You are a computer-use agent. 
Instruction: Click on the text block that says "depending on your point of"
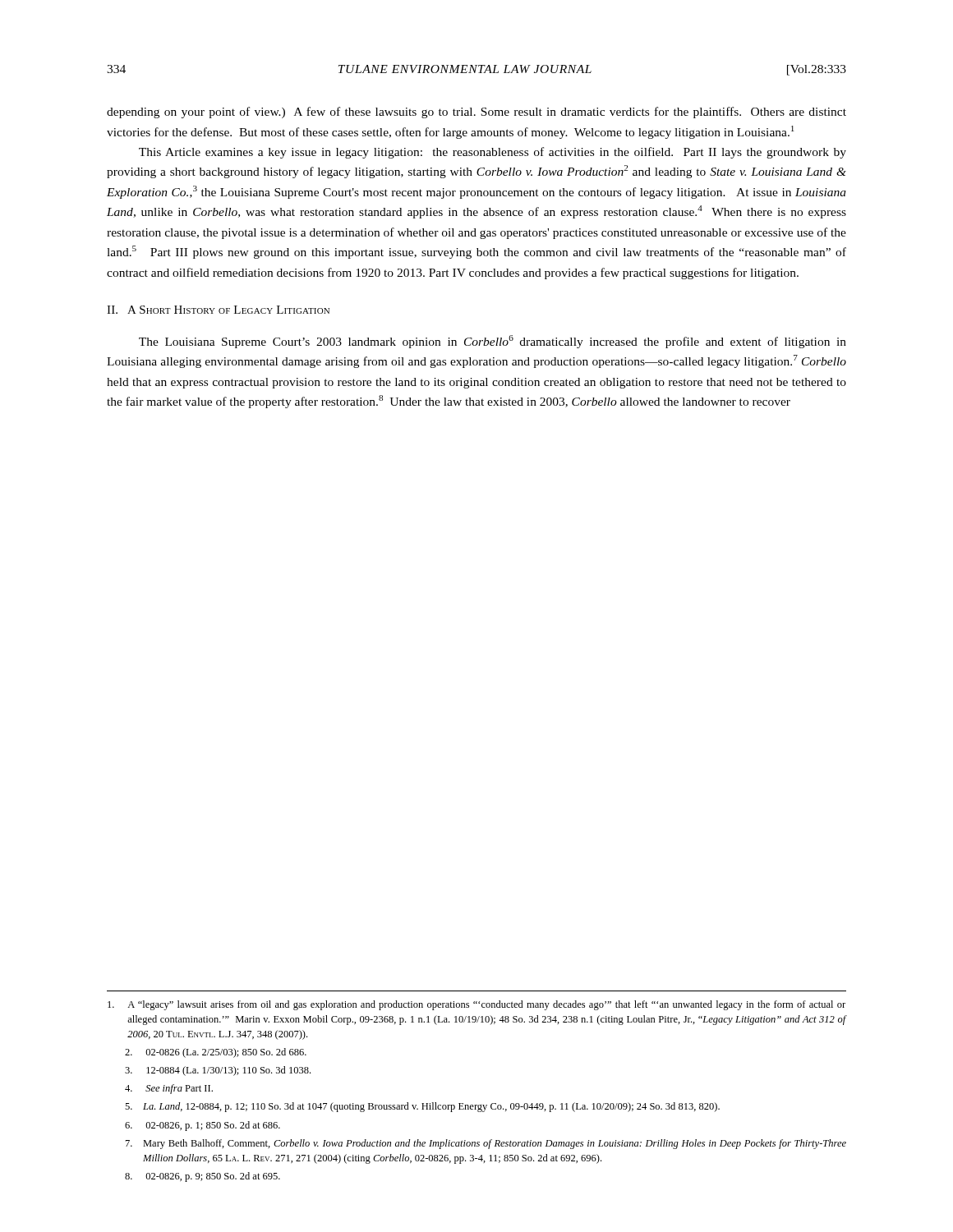click(x=476, y=122)
